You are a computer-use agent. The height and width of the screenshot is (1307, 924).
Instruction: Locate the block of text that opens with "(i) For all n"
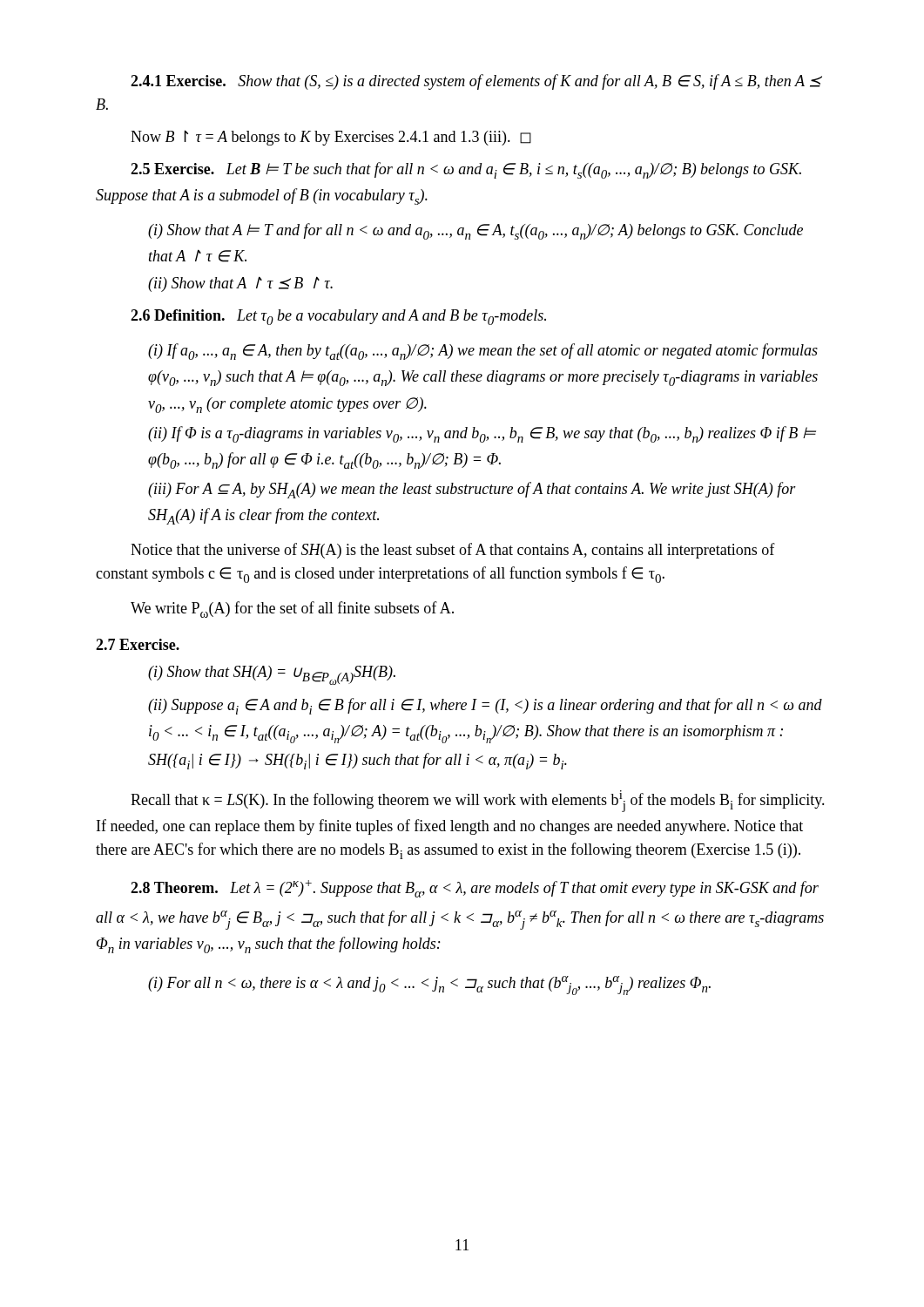point(462,984)
